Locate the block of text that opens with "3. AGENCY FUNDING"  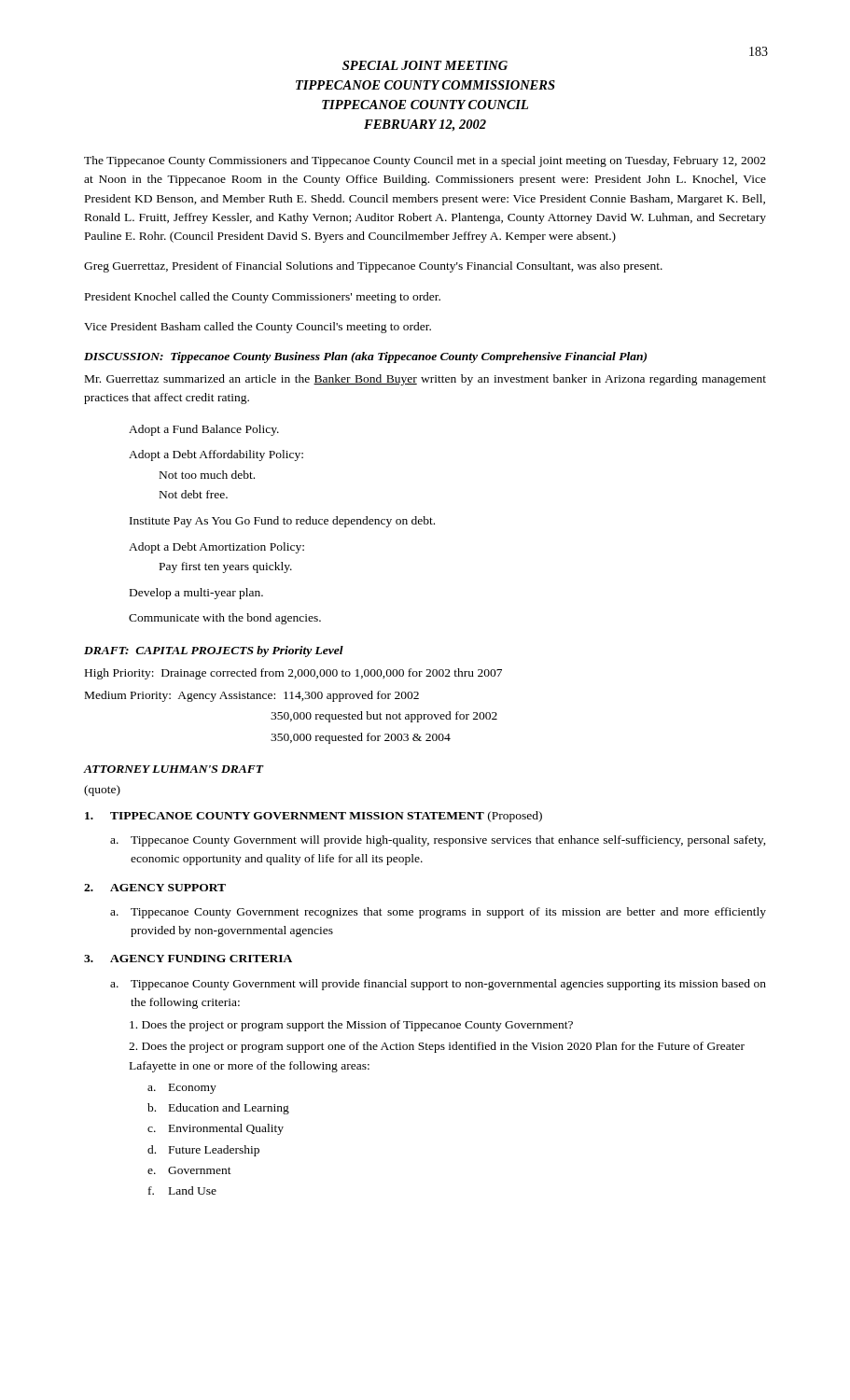point(188,959)
